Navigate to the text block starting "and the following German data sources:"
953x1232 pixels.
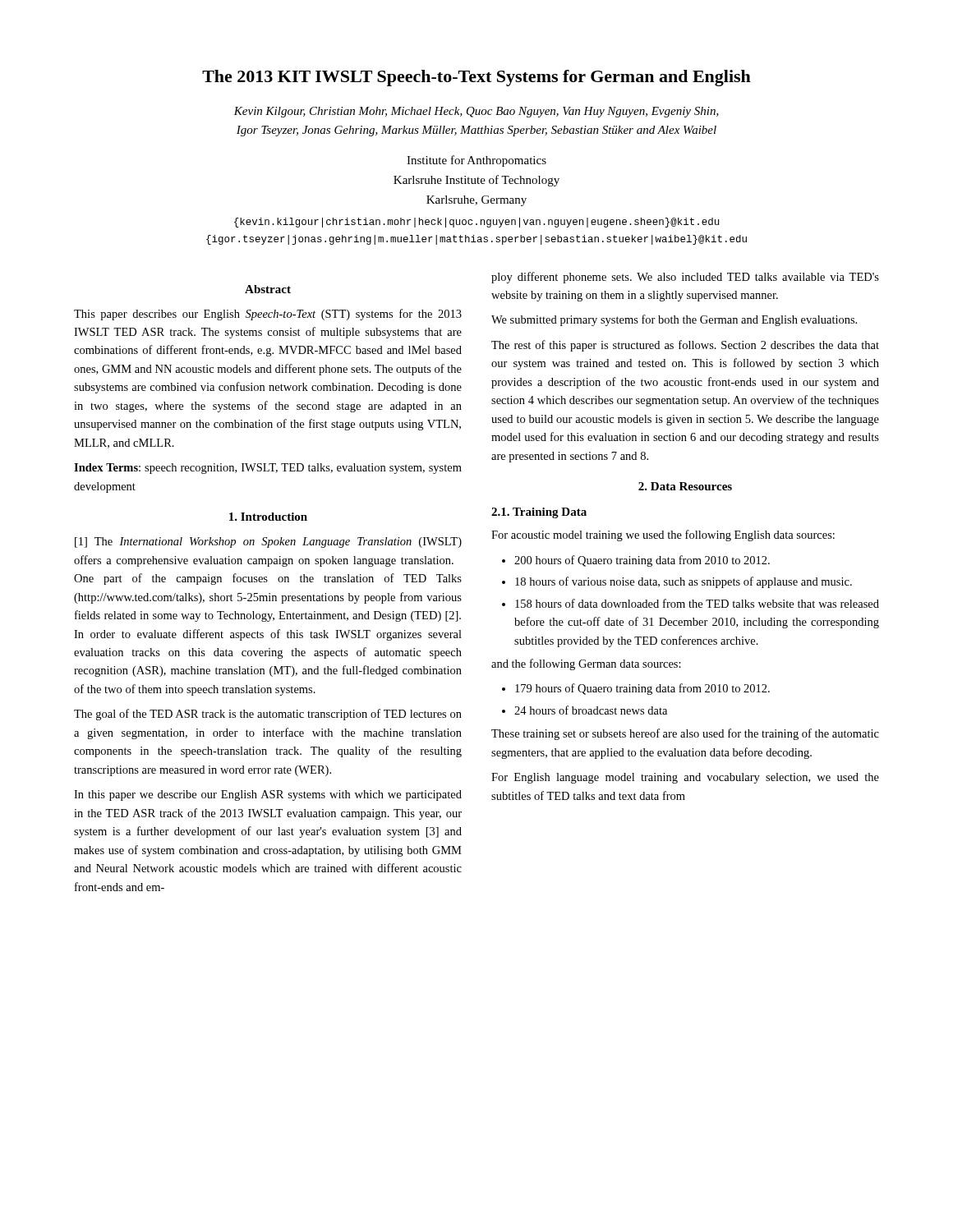coord(586,664)
